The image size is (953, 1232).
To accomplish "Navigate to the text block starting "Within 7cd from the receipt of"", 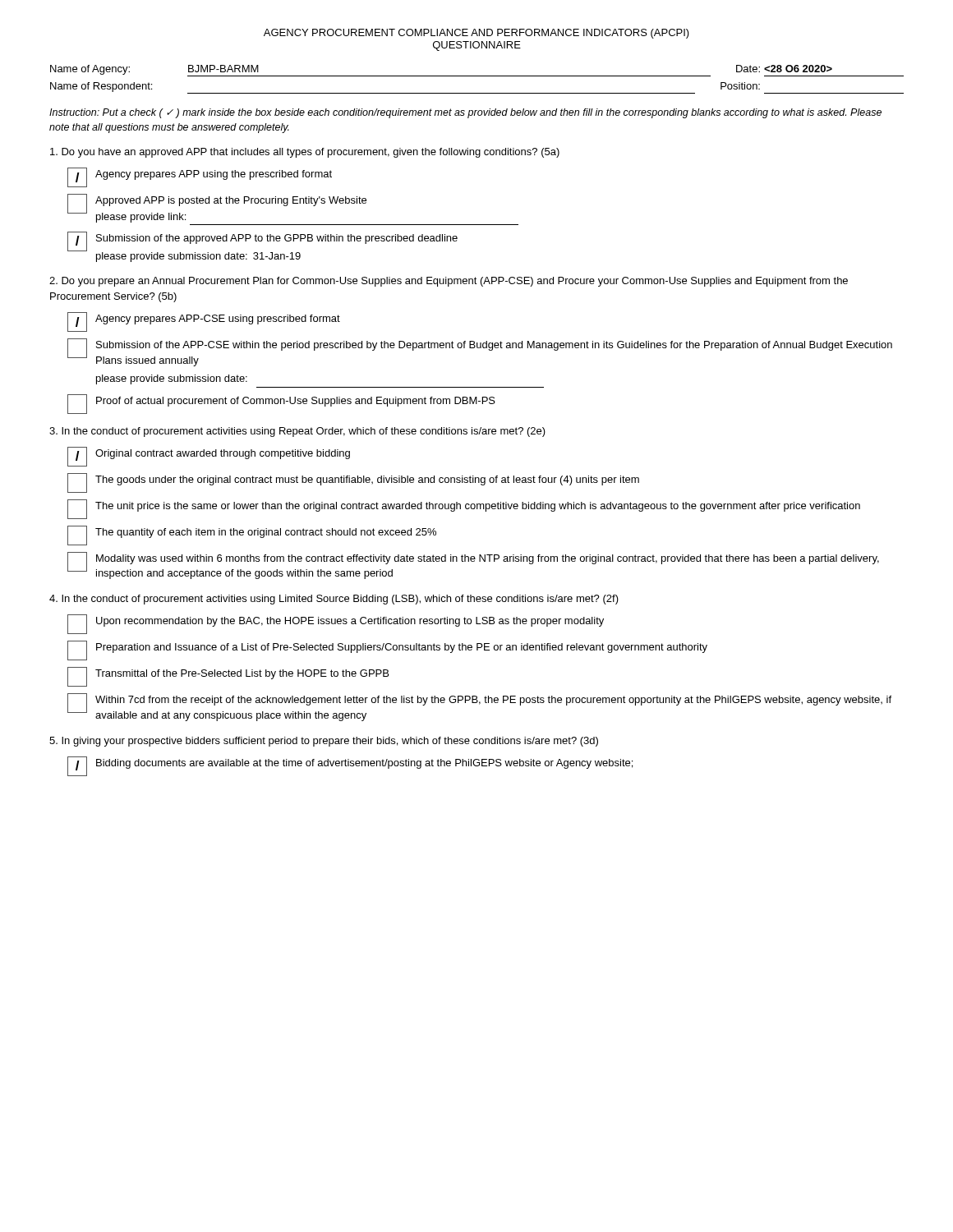I will [x=486, y=708].
